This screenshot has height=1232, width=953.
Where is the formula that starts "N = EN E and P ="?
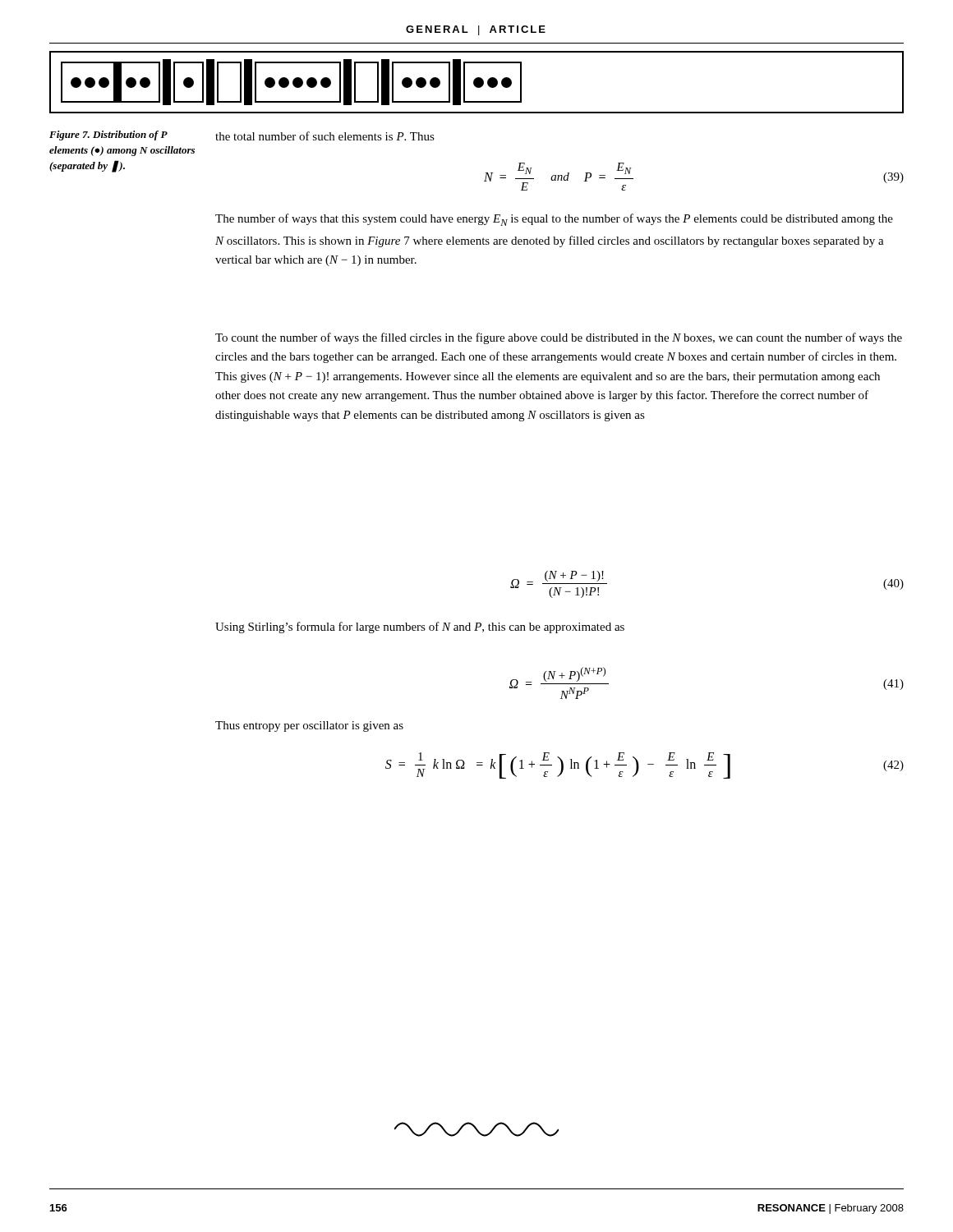coord(560,177)
